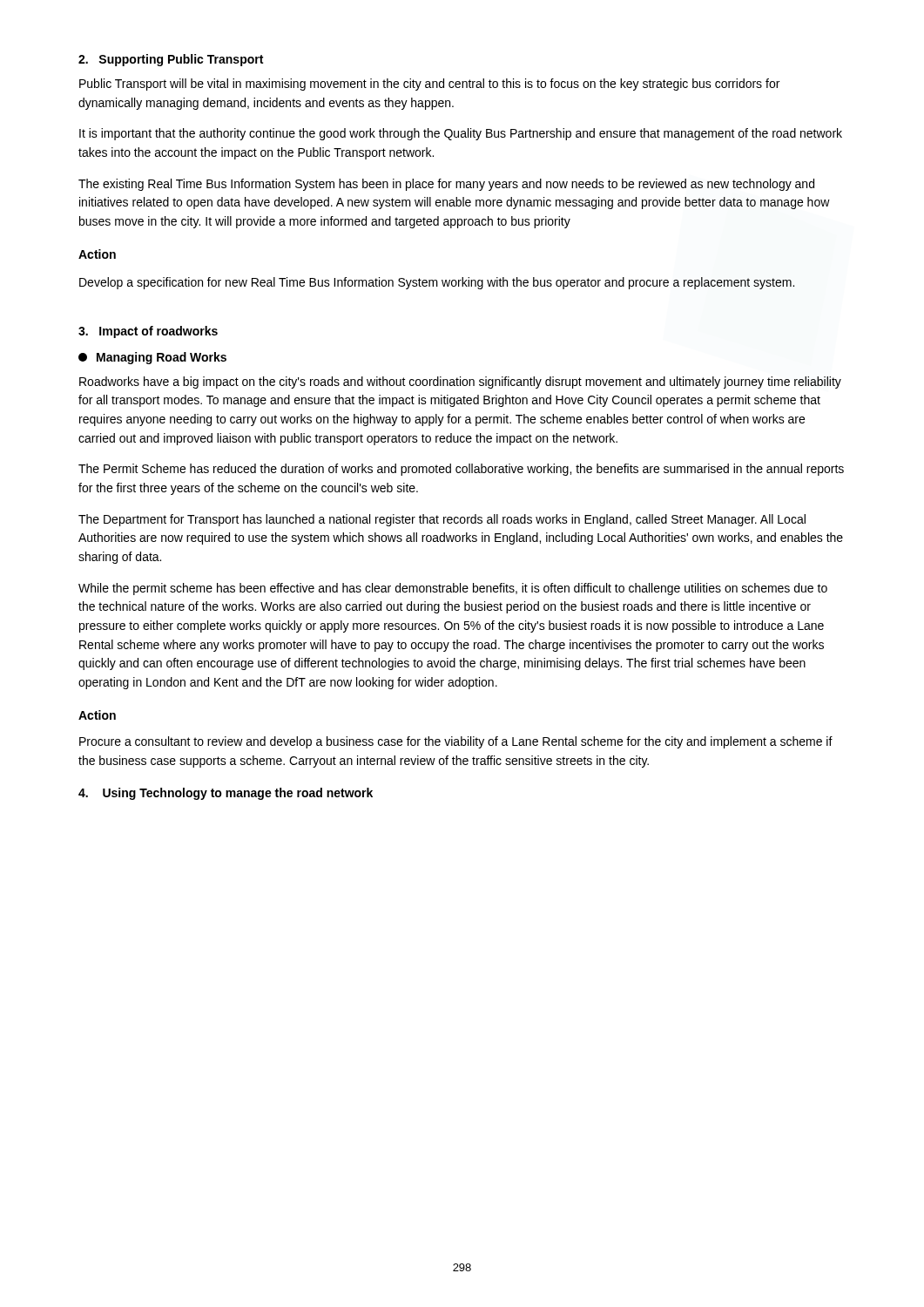This screenshot has width=924, height=1307.
Task: Select the text block containing "Develop a specification for new"
Action: [x=437, y=282]
